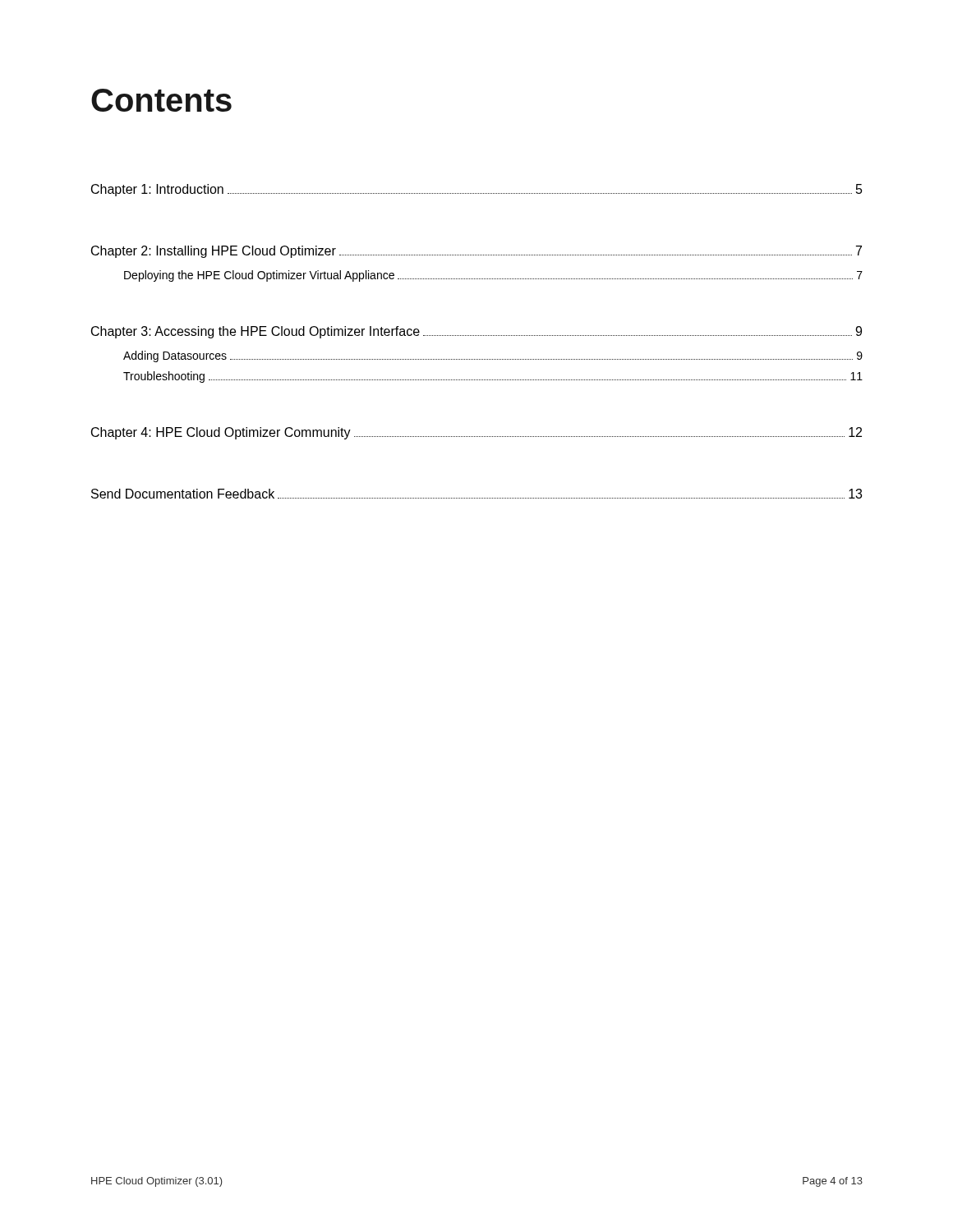Find "Chapter 4: HPE Cloud Optimizer Community 12" on this page
The width and height of the screenshot is (953, 1232).
[476, 433]
